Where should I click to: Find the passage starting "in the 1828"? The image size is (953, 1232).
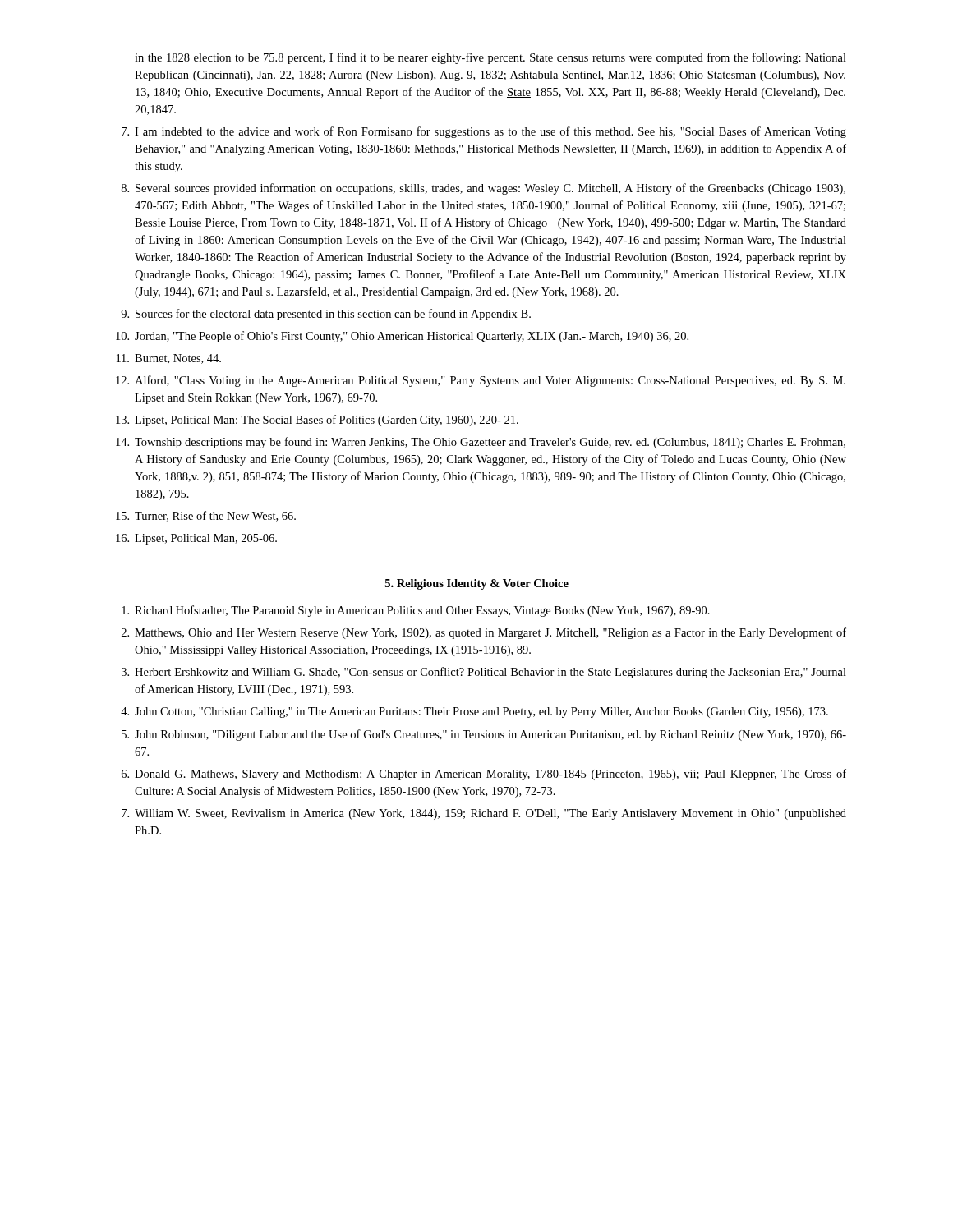pos(490,84)
